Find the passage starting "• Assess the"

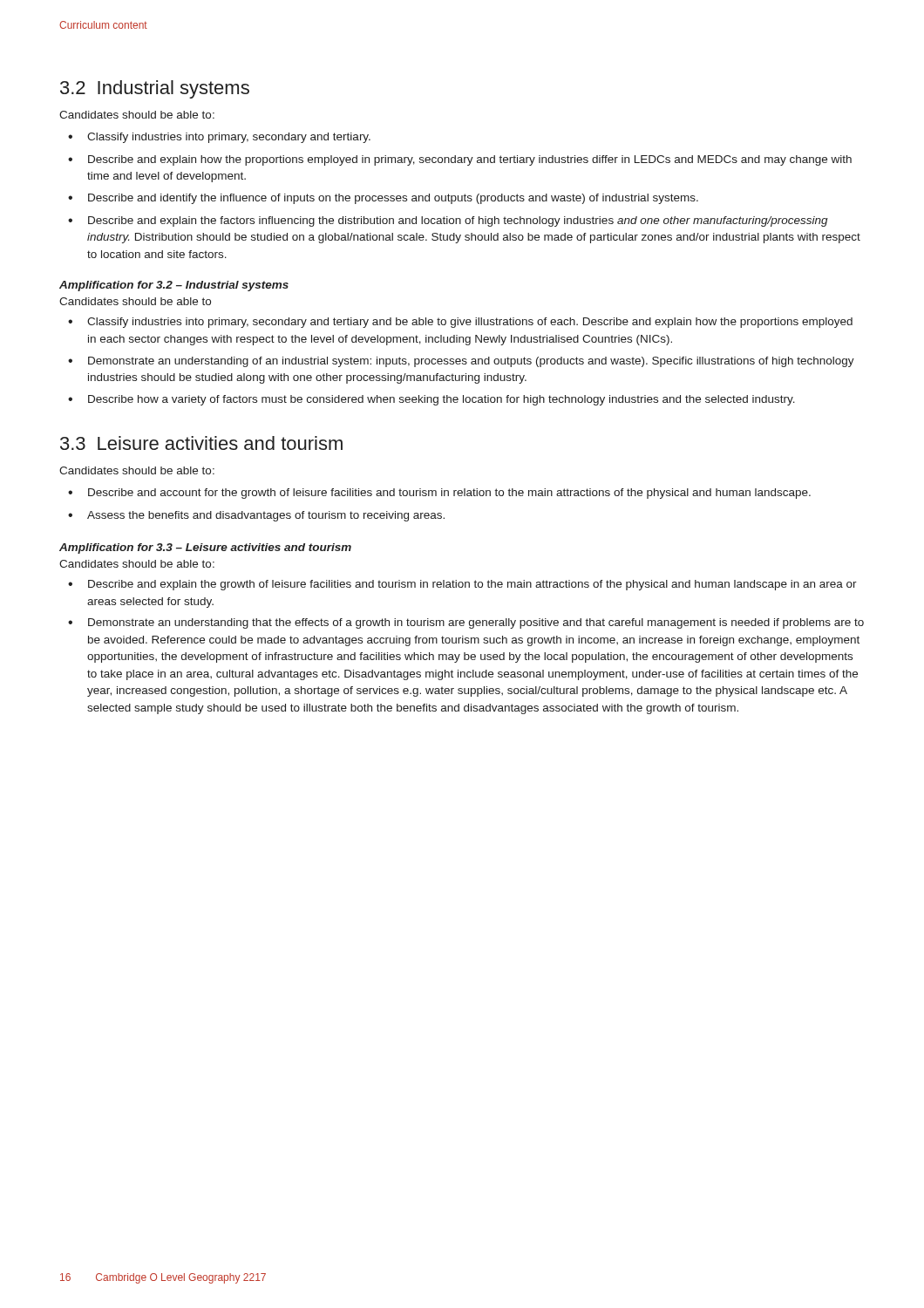[x=256, y=516]
